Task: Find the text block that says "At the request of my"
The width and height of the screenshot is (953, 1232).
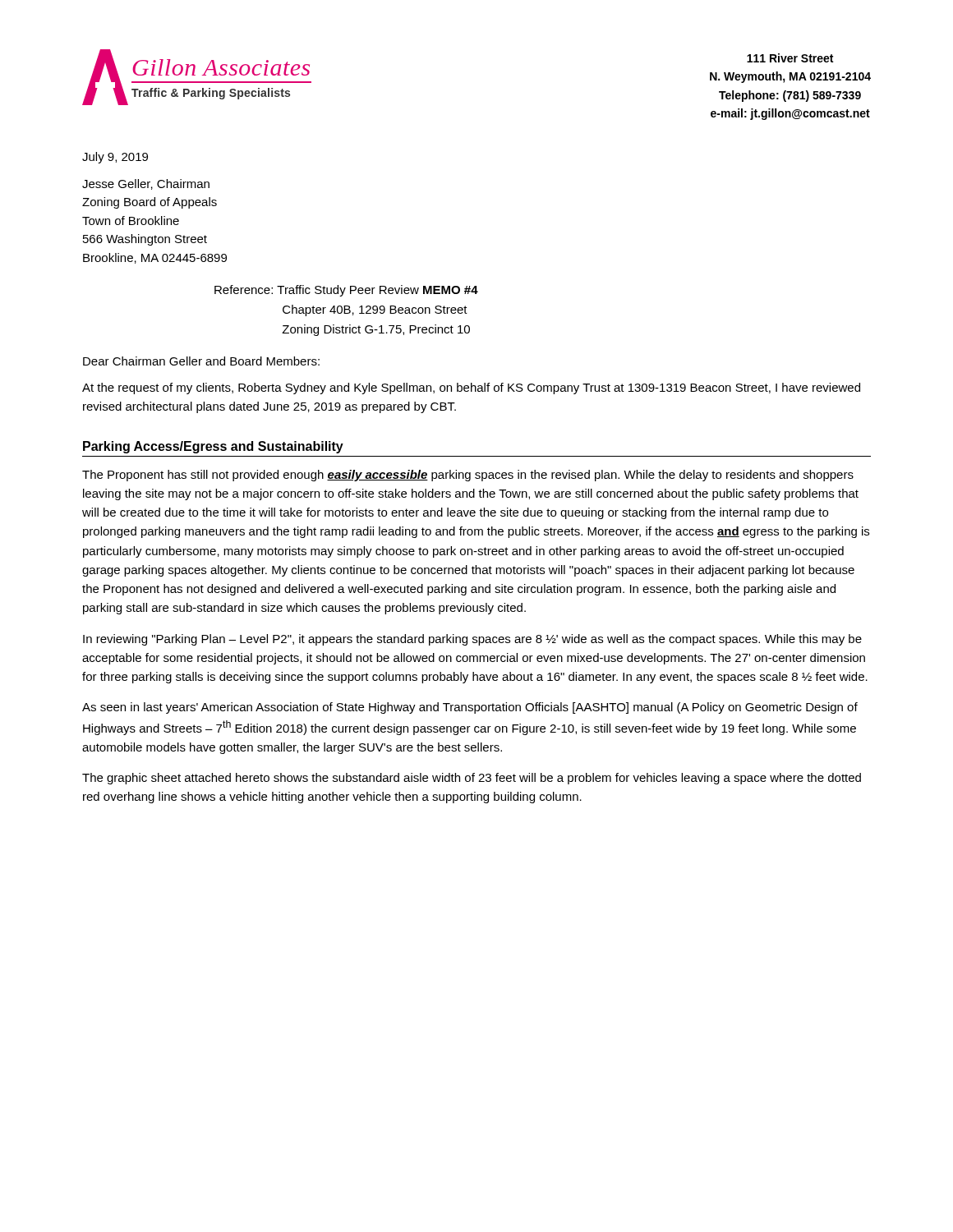Action: [x=472, y=397]
